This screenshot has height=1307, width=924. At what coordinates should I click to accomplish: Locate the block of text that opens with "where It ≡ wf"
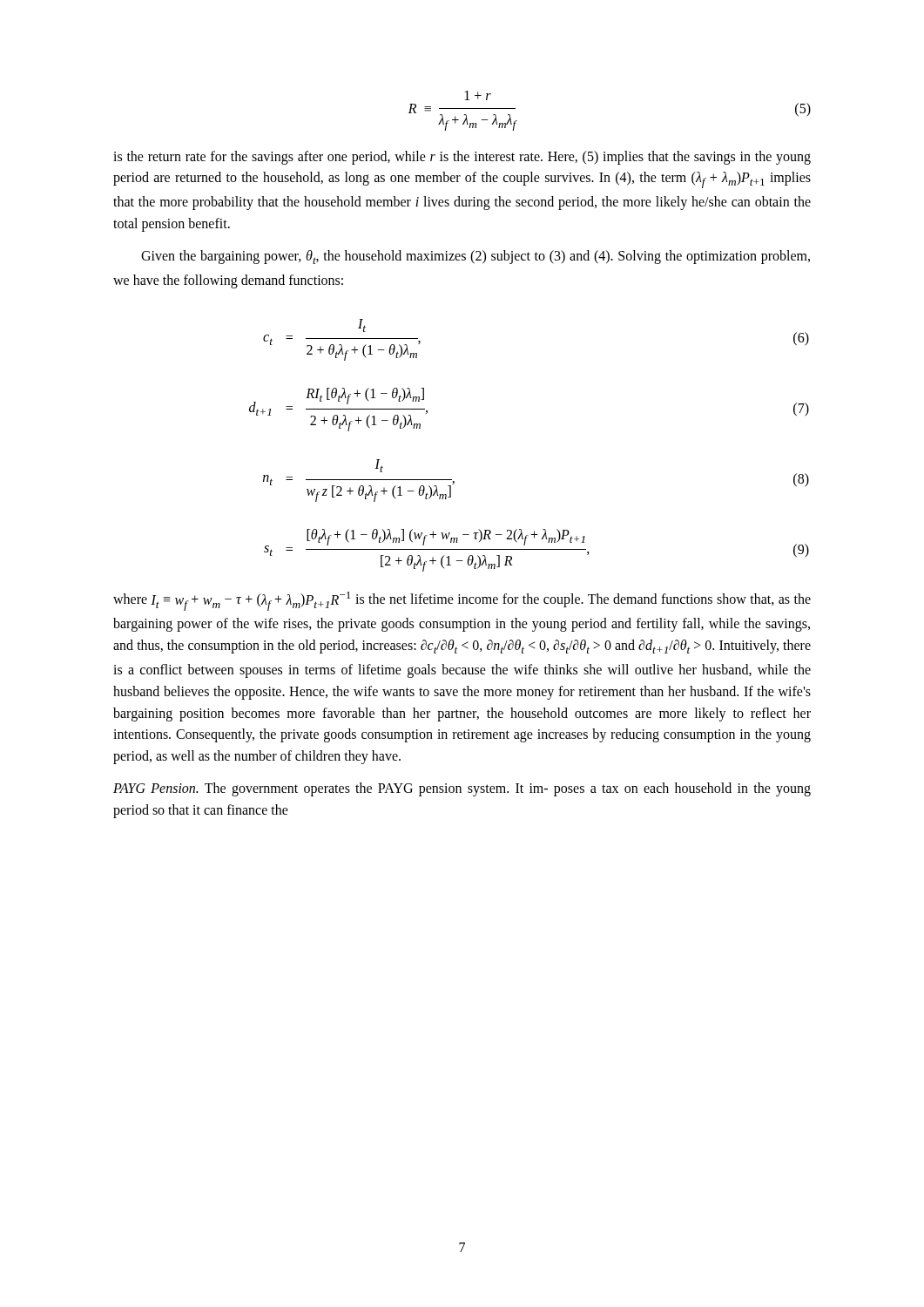(x=462, y=676)
